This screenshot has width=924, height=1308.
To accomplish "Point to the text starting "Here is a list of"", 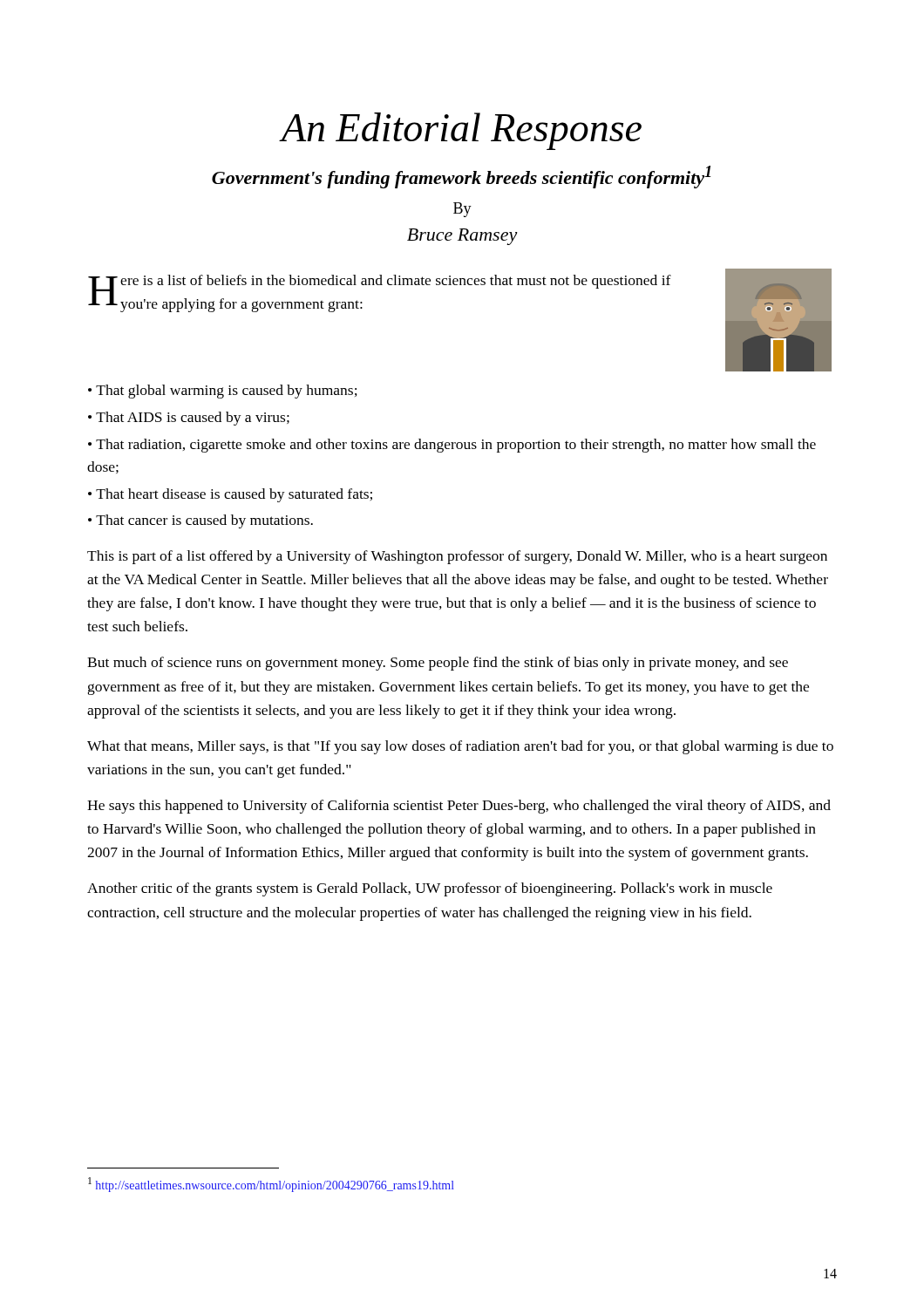I will coord(379,292).
